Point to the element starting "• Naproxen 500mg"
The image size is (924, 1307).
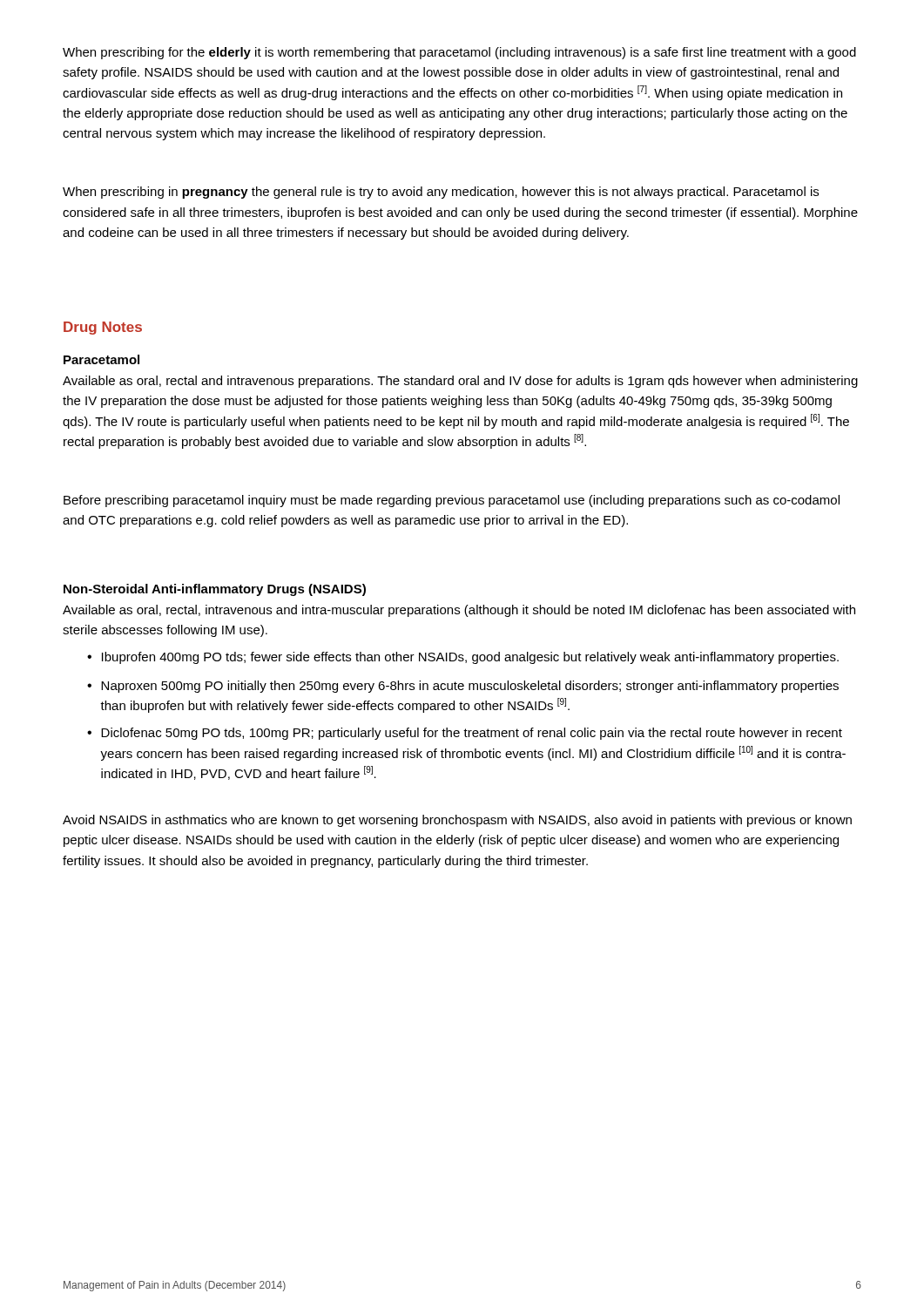474,695
